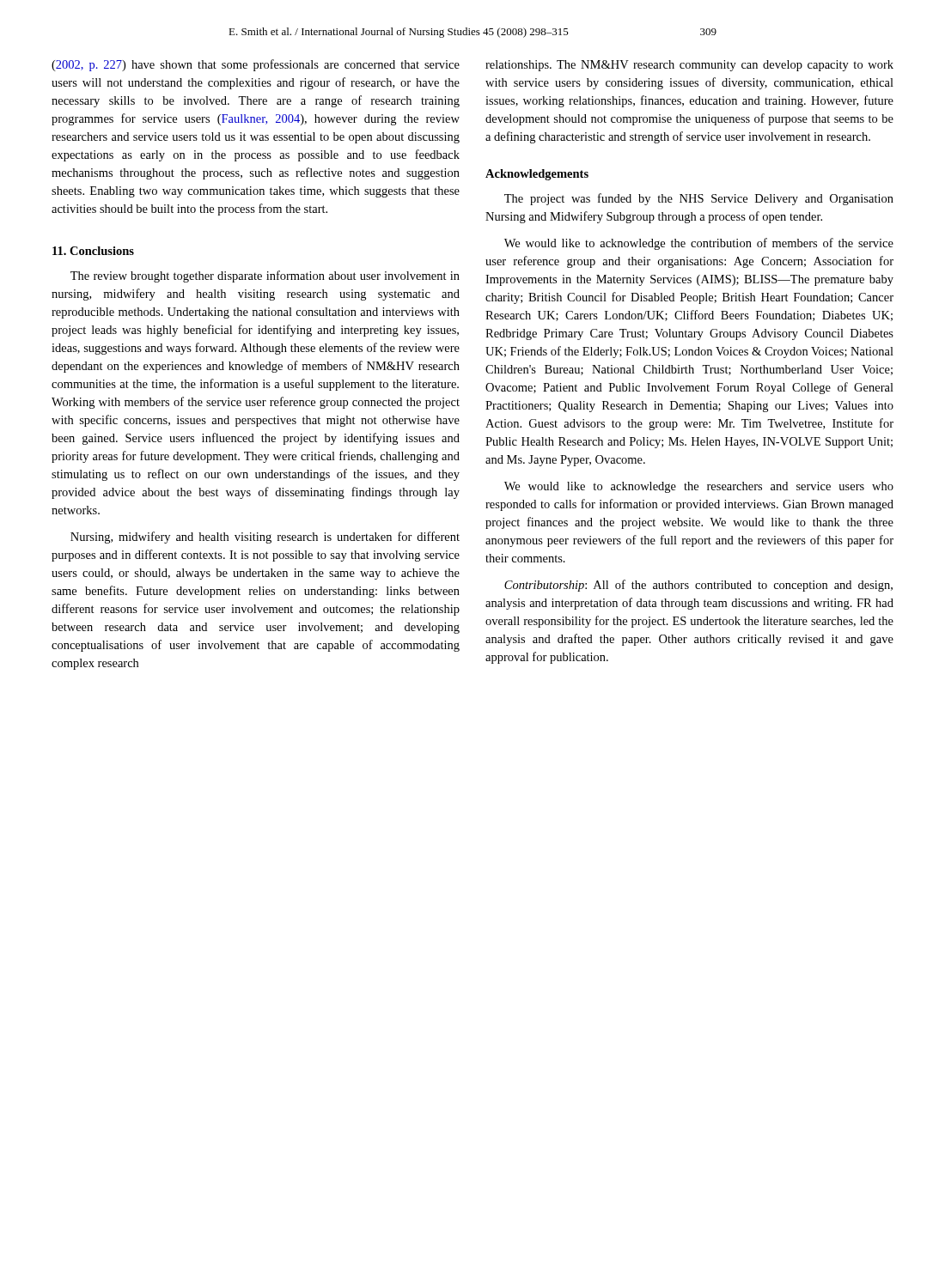Select the text starting "(2002, p. 227) have shown that some professionals"

[256, 137]
